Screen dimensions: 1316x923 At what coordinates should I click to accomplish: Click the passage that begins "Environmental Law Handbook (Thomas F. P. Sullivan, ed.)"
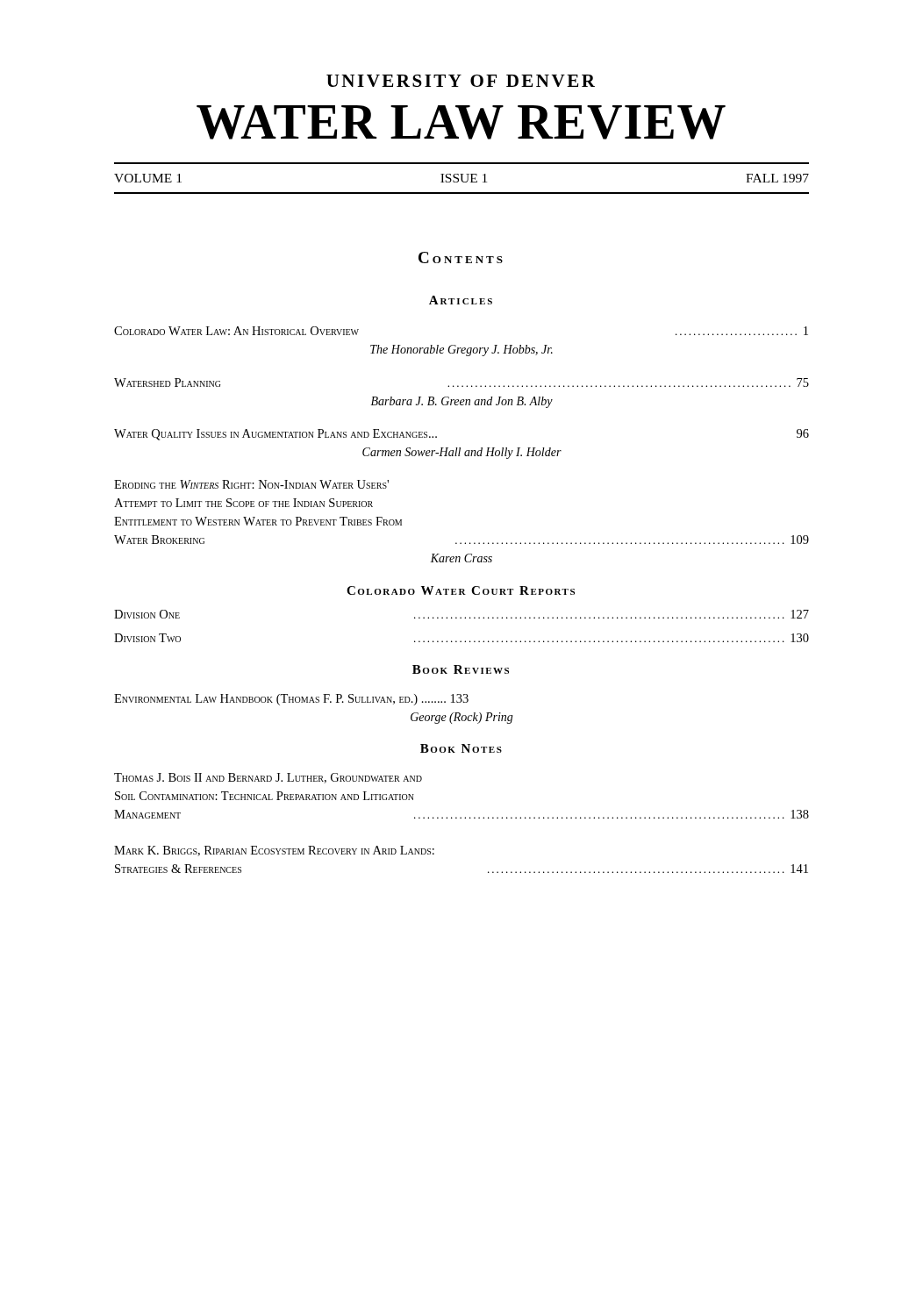[x=462, y=708]
